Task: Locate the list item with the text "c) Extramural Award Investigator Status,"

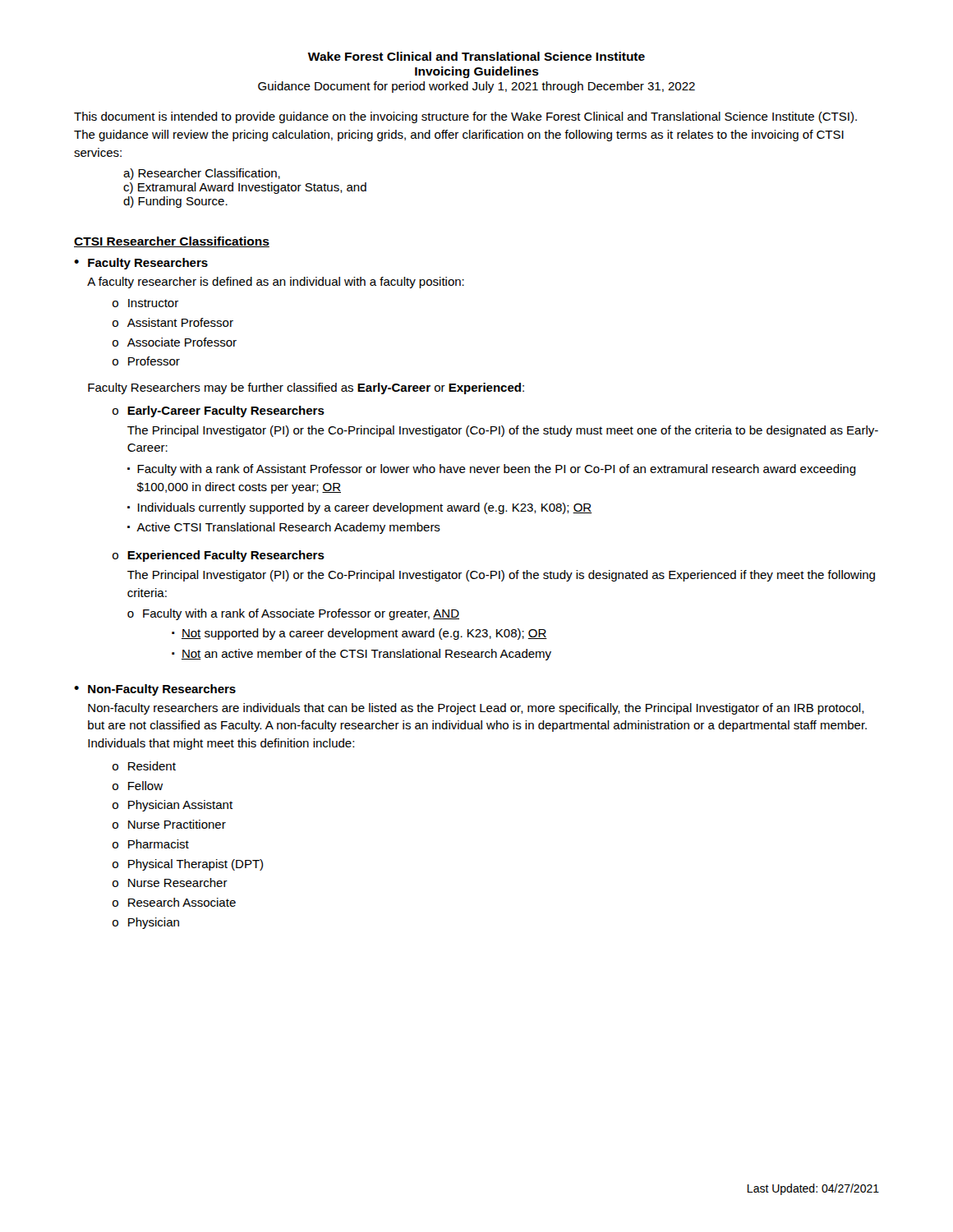Action: tap(245, 187)
